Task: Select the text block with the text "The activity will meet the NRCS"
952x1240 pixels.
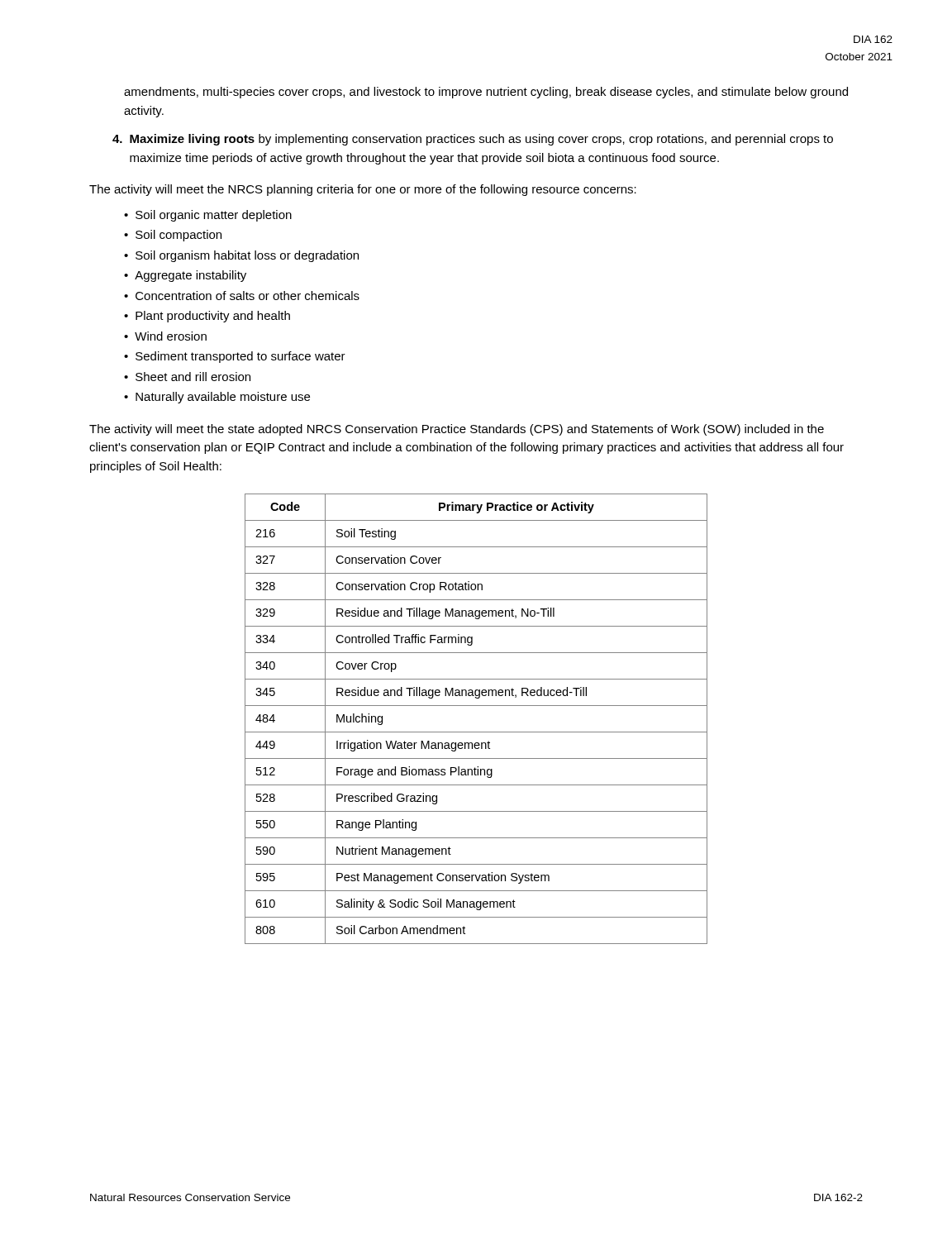Action: click(363, 189)
